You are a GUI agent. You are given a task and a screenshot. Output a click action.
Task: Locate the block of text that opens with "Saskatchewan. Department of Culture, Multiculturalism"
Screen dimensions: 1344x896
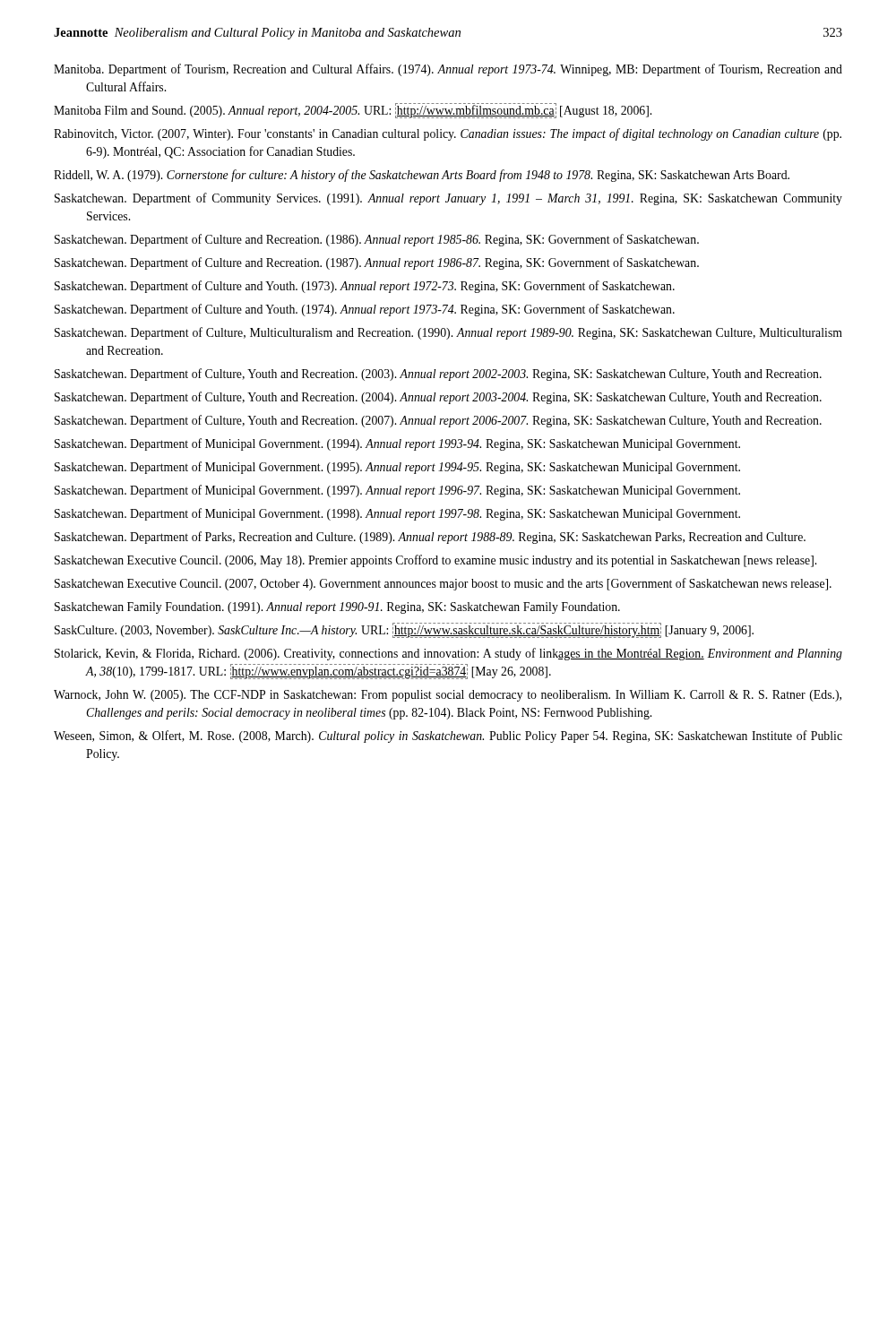tap(448, 342)
